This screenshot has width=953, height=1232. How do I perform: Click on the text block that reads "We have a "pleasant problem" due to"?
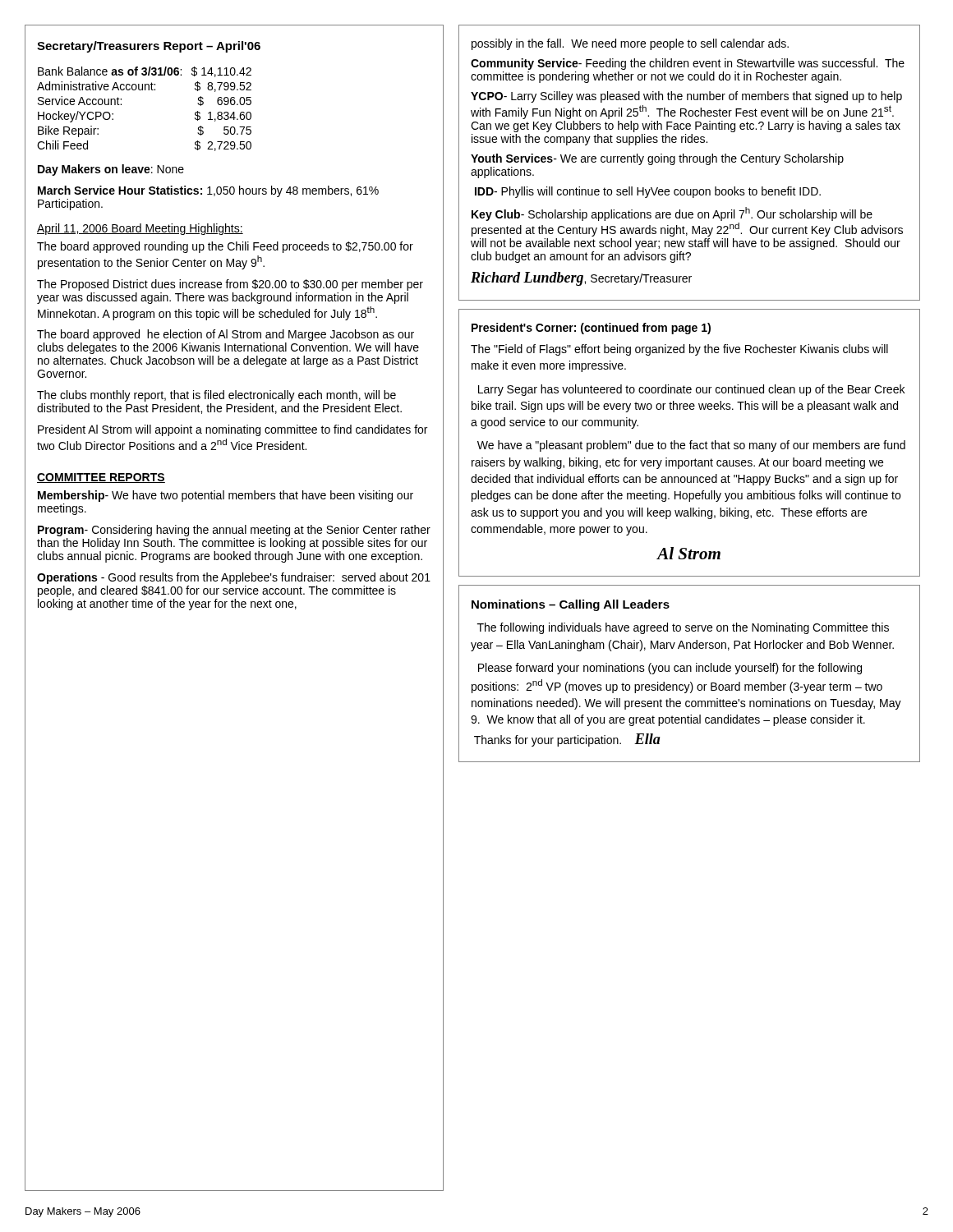(688, 487)
